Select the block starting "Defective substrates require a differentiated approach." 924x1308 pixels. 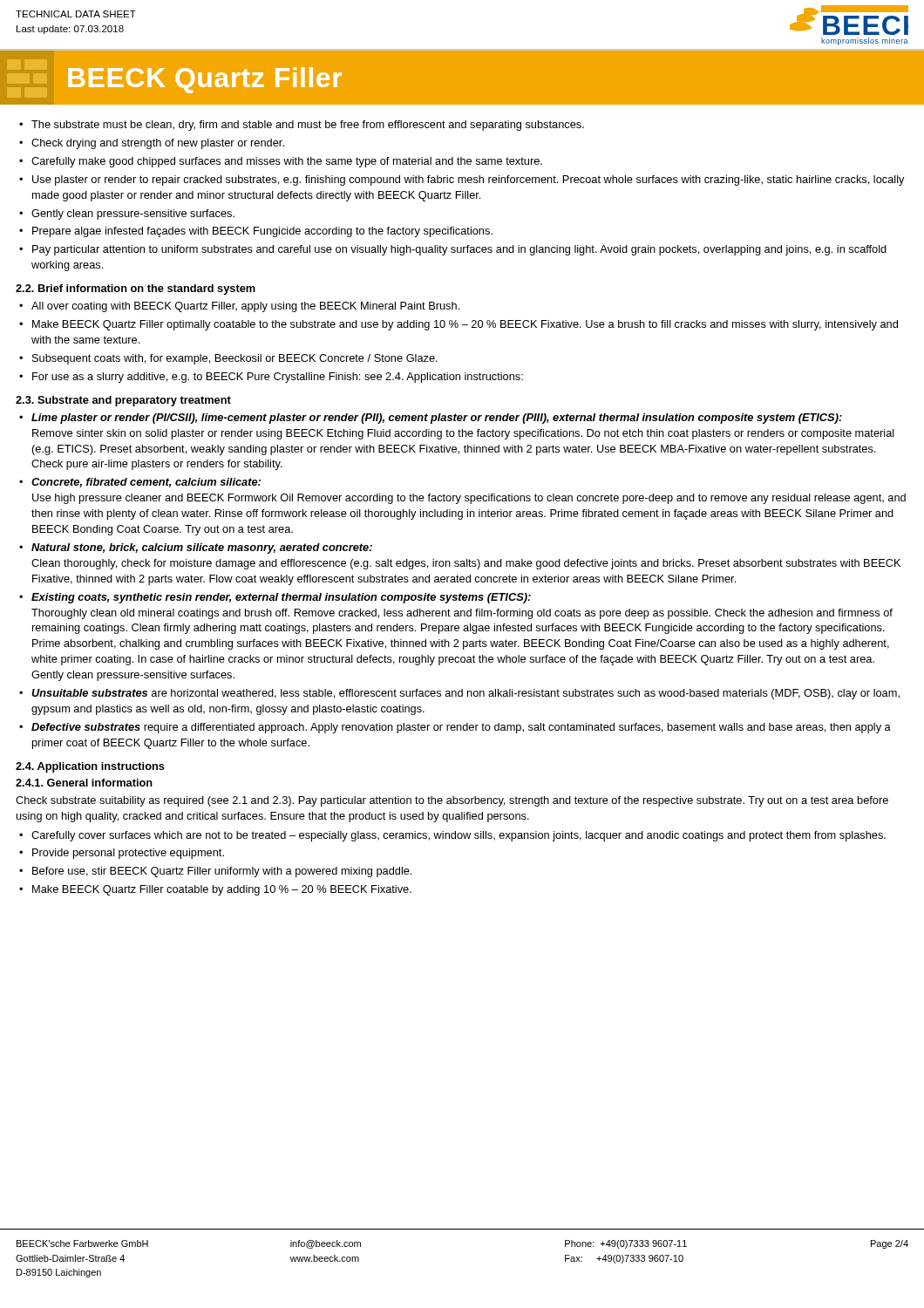(x=461, y=735)
